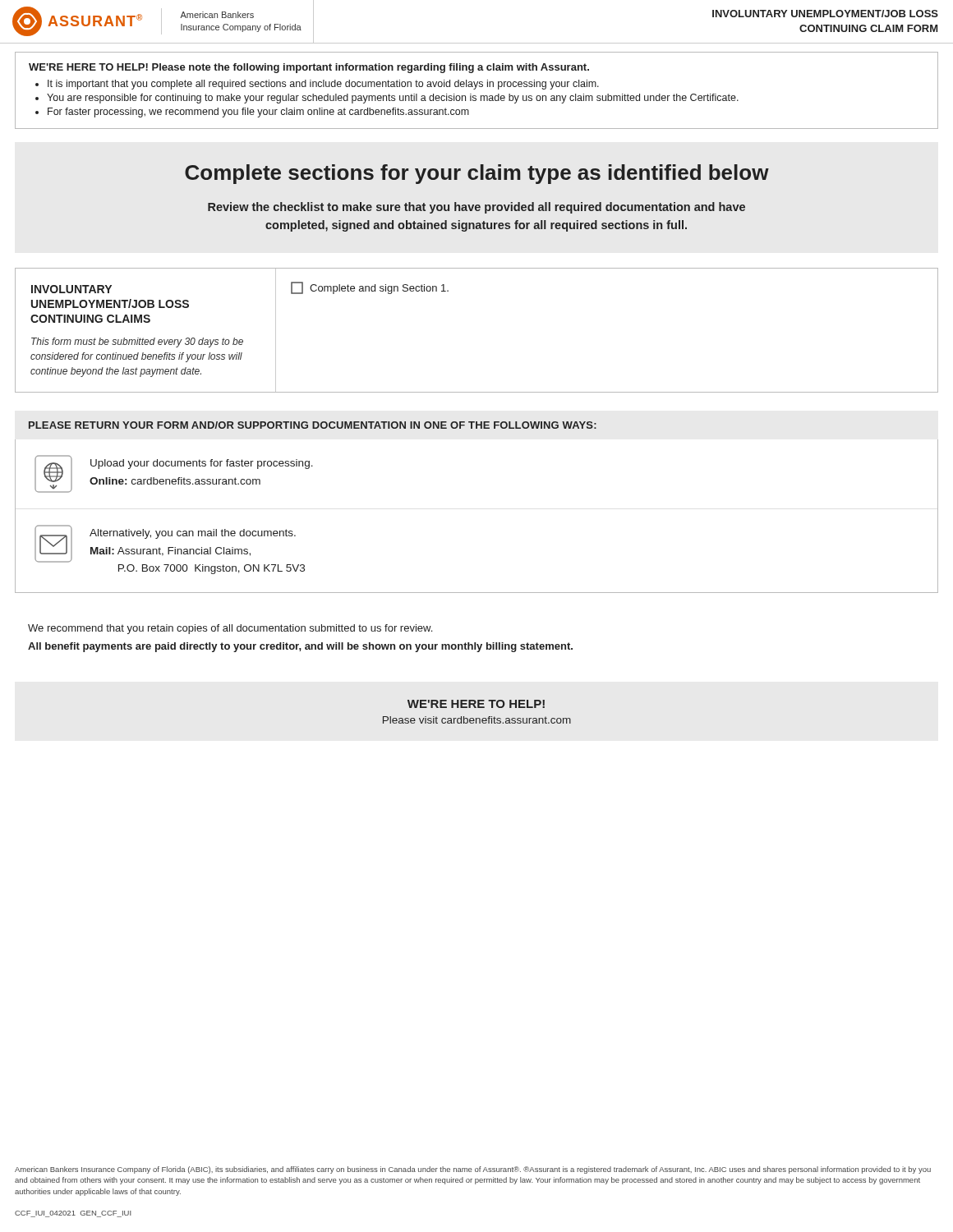Where is the passage that starts "WE'RE HERE TO HELP! Please note"?
Screen dimensions: 1232x953
(x=476, y=89)
